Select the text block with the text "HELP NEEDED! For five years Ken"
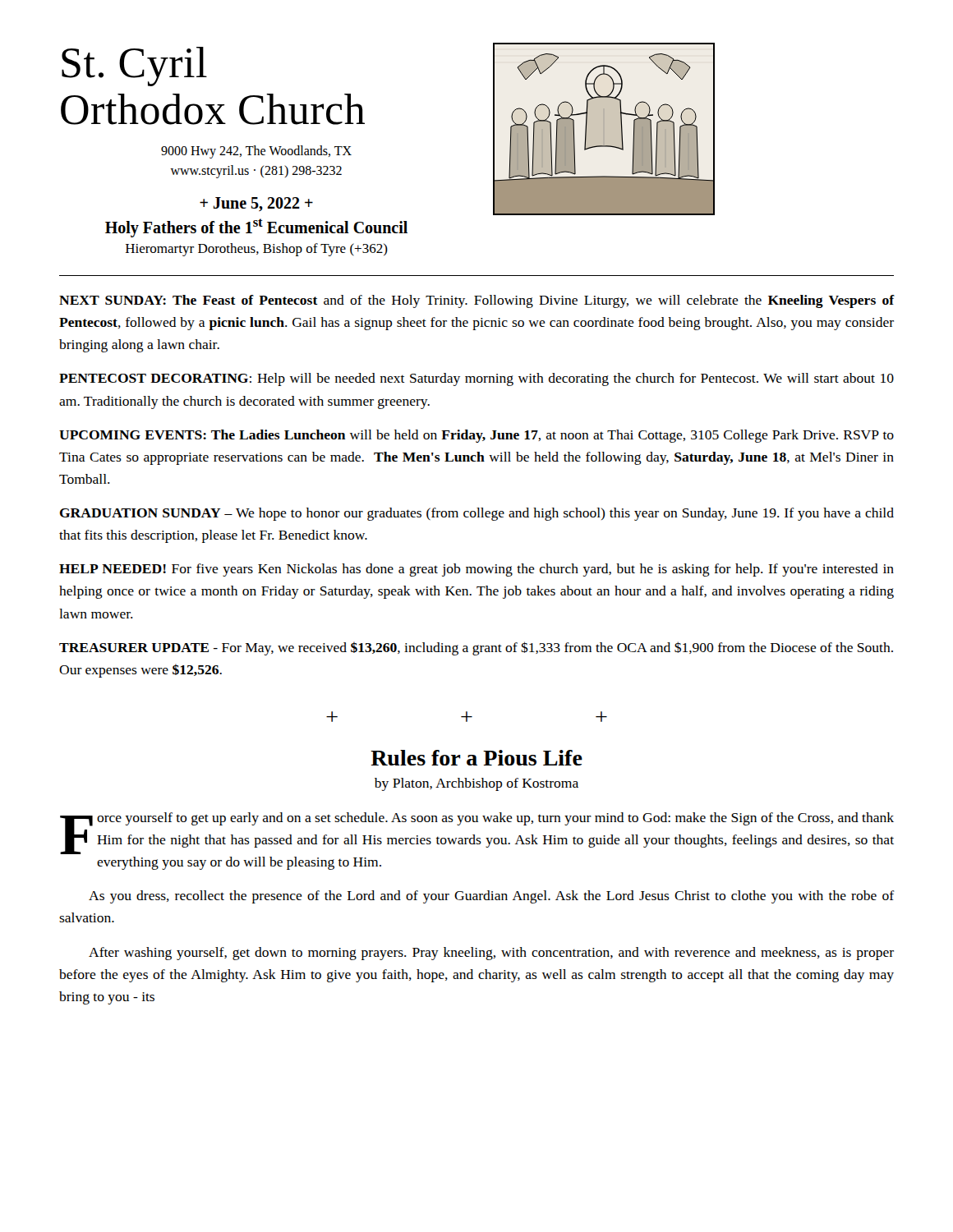Image resolution: width=953 pixels, height=1232 pixels. [476, 591]
